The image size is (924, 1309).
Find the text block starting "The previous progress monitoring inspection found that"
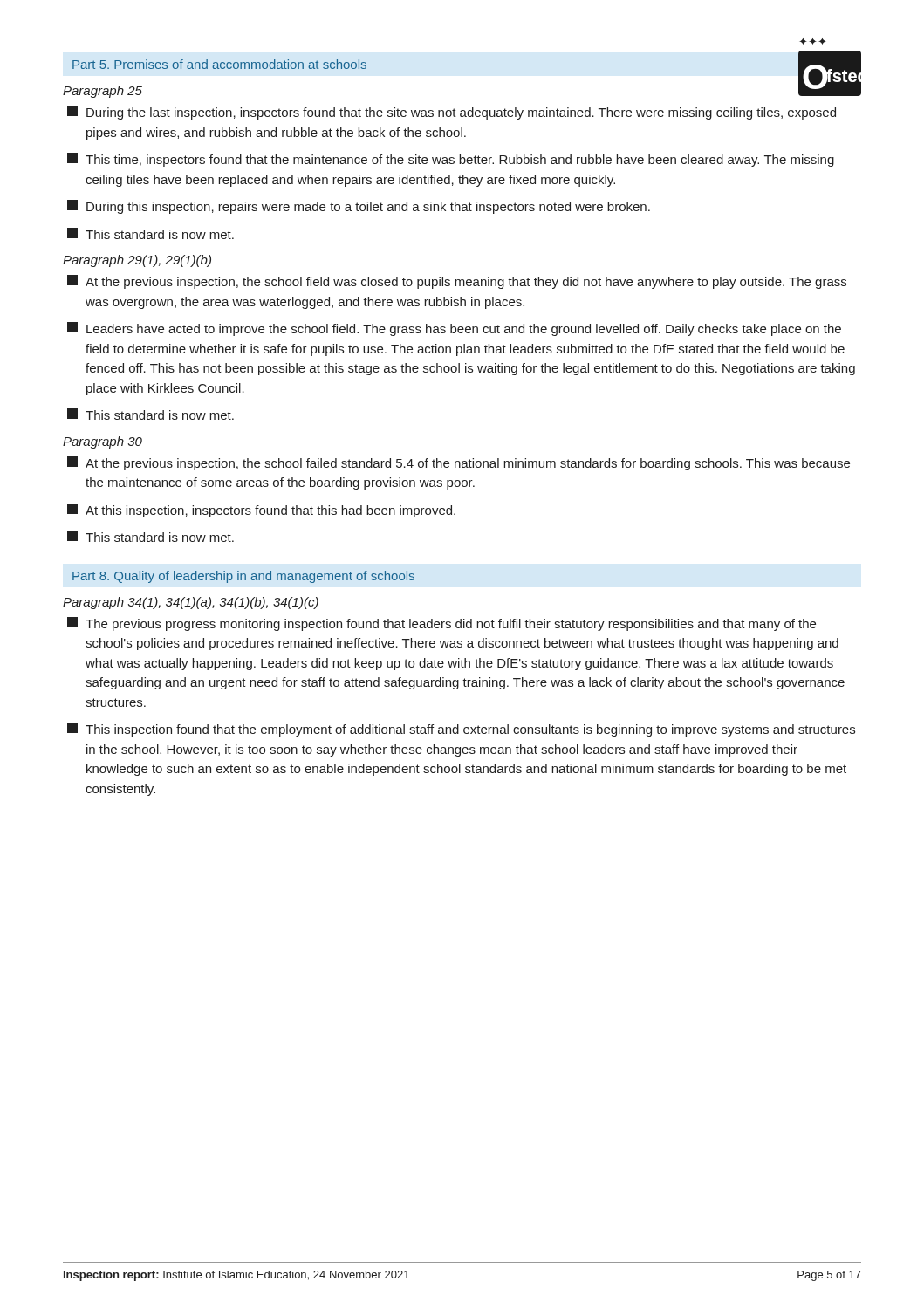click(464, 663)
